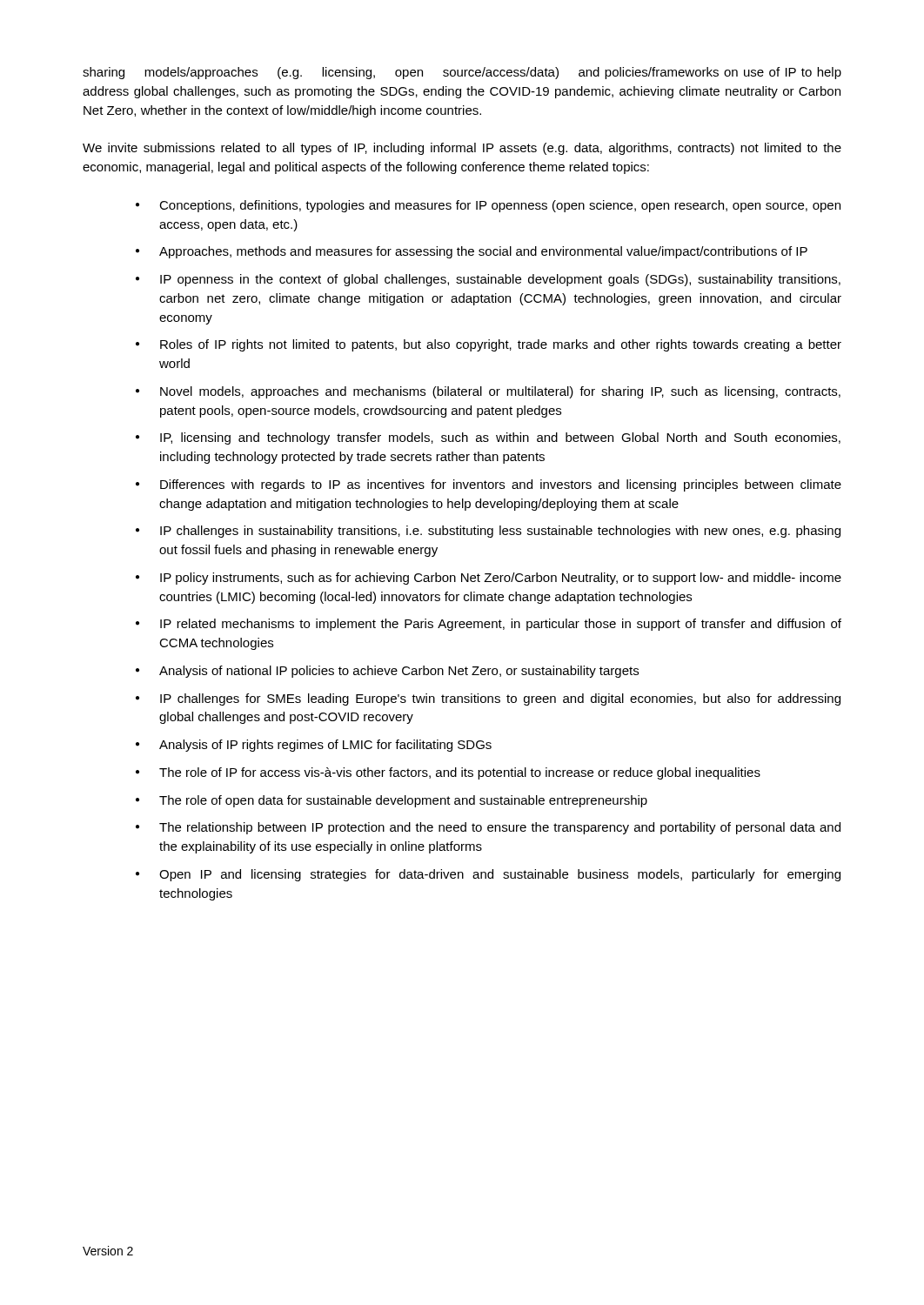Viewport: 924px width, 1305px height.
Task: Locate the element starting "Differences with regards to IP as incentives for"
Action: pyautogui.click(x=500, y=493)
